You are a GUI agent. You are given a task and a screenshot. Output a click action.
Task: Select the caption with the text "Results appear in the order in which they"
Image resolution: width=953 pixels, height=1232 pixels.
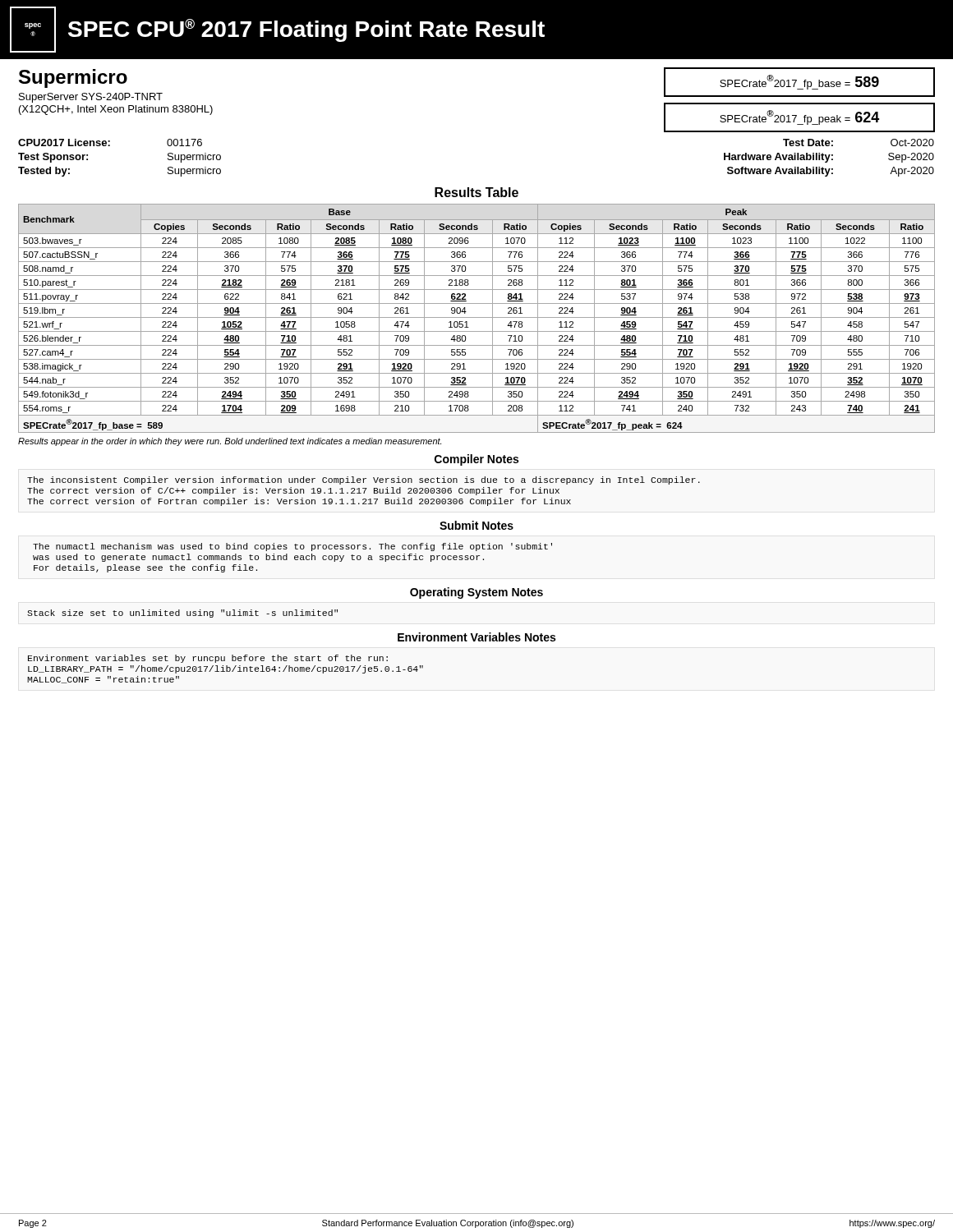tap(230, 441)
